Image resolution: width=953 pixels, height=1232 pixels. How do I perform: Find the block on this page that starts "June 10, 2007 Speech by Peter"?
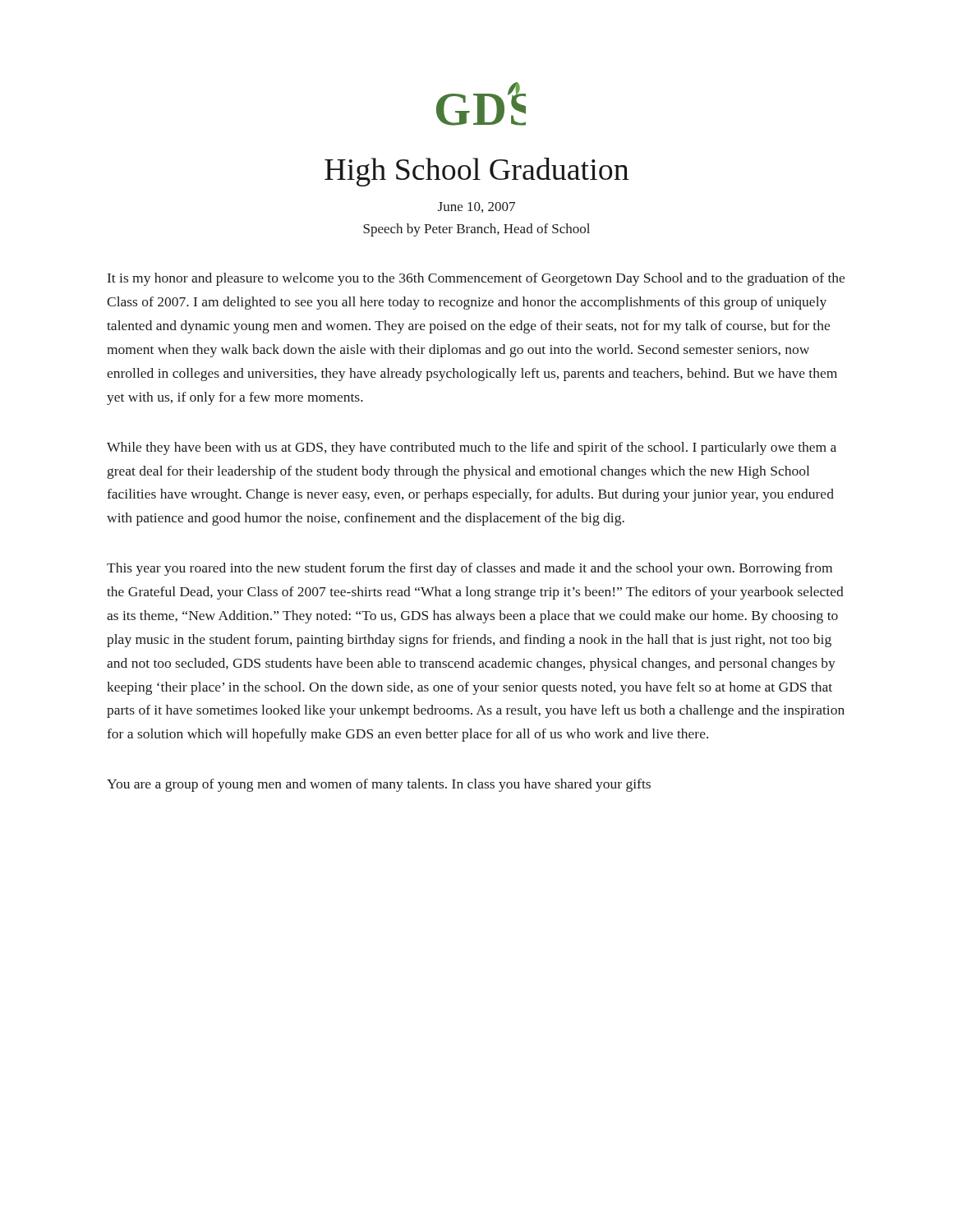tap(476, 218)
